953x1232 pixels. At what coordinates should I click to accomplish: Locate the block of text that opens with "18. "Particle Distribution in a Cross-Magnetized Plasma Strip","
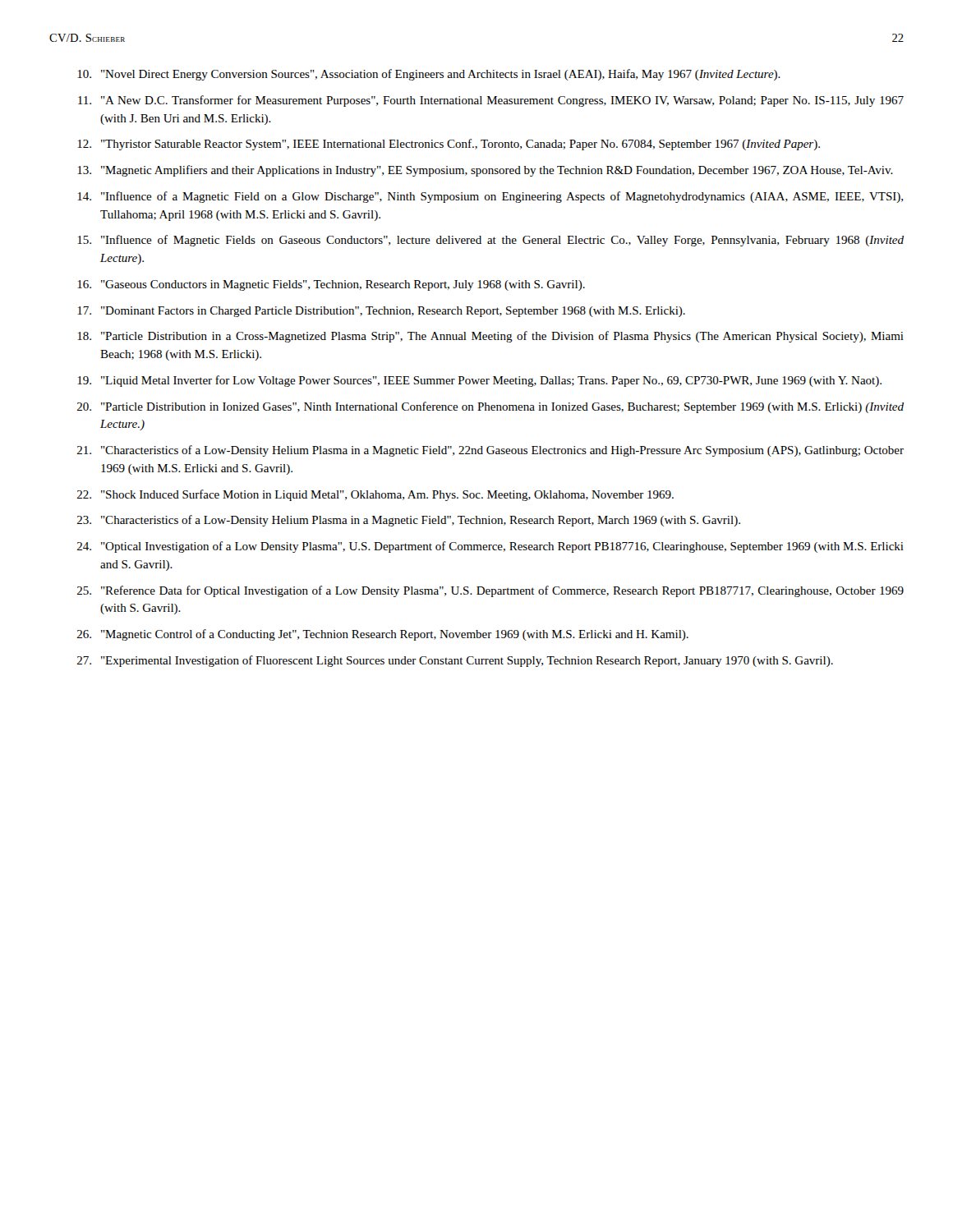point(476,346)
